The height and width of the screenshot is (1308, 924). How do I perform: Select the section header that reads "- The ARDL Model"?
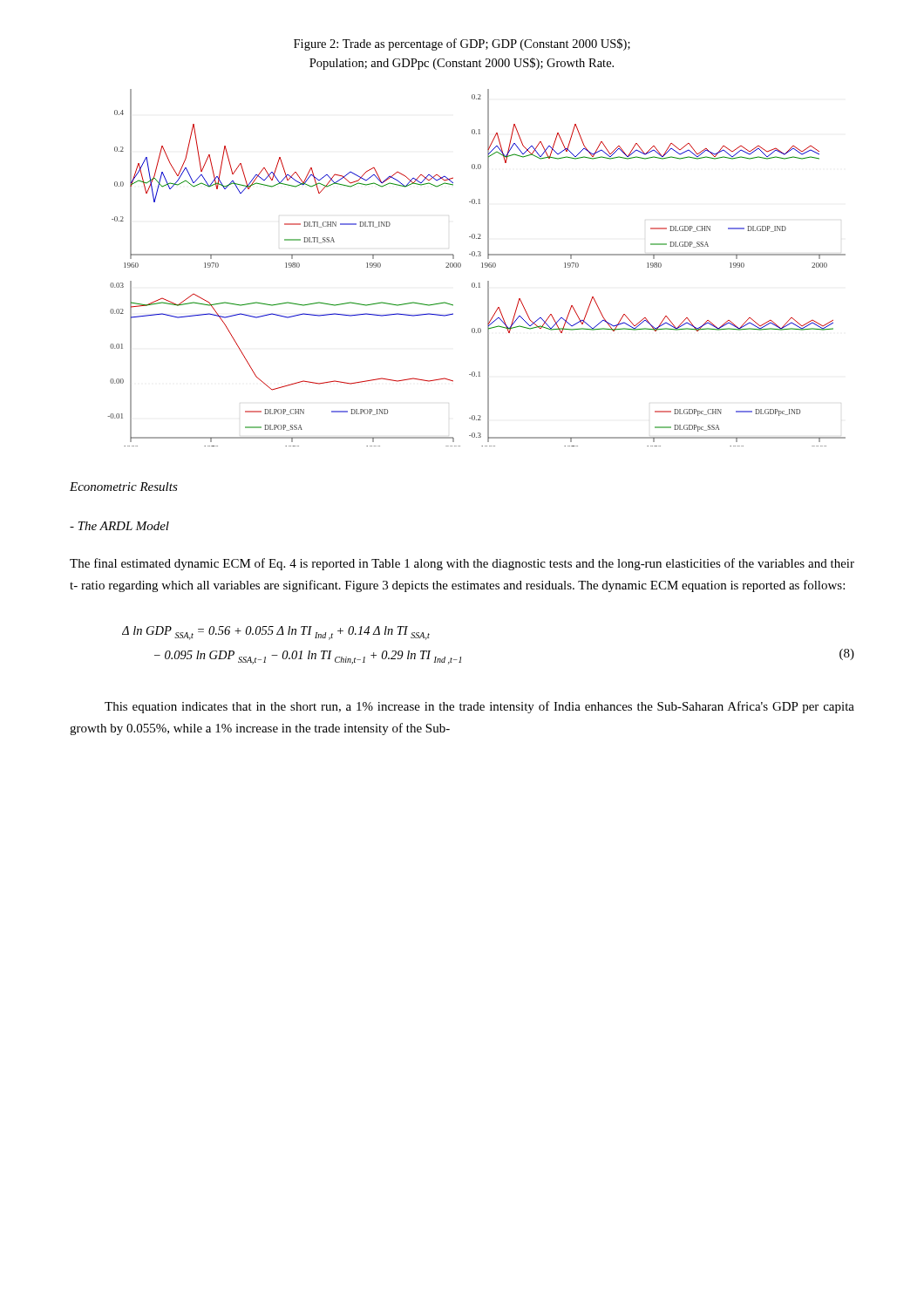click(x=119, y=525)
